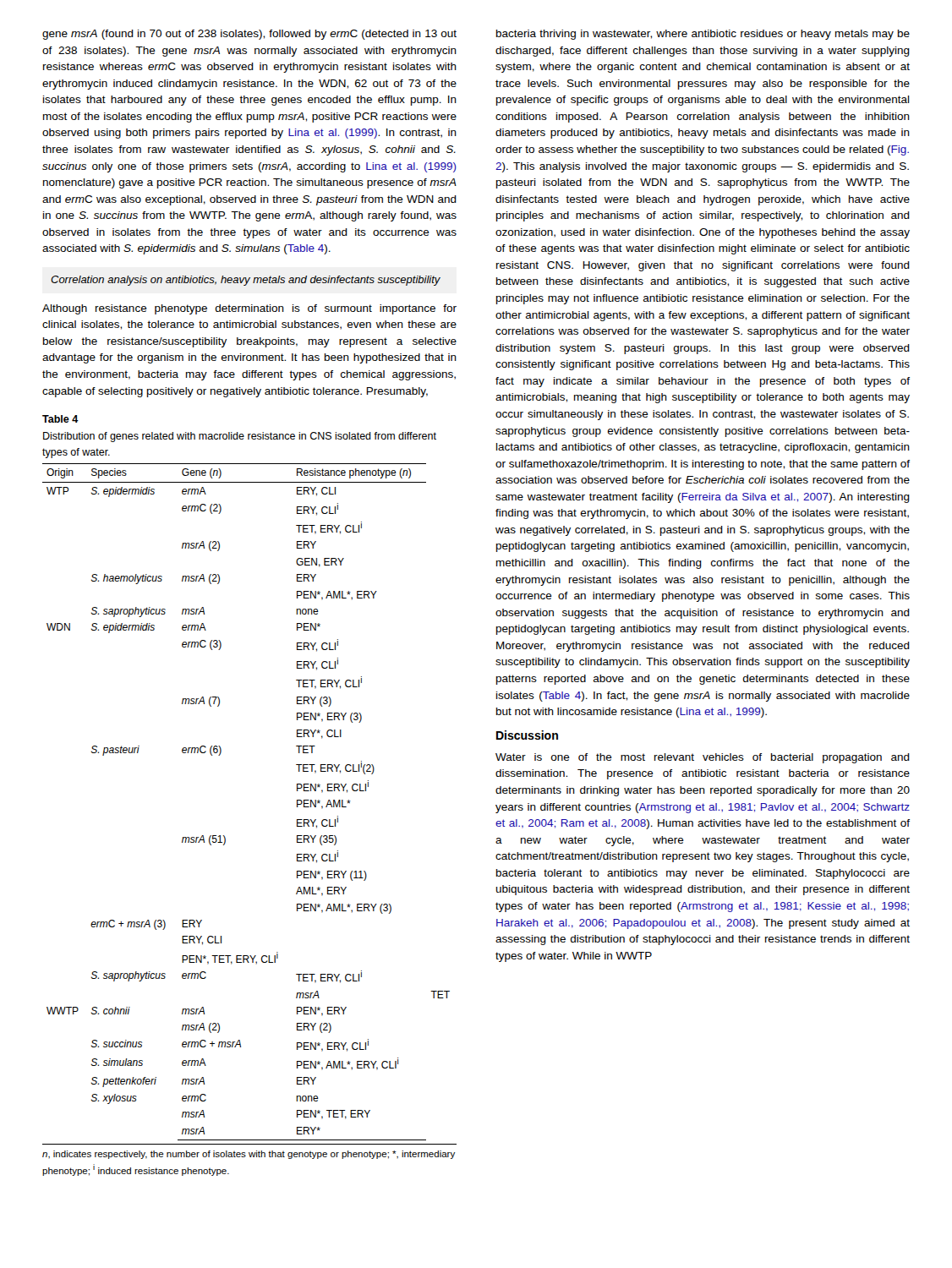Click on the element starting "Water is one of the"
The image size is (952, 1268).
click(703, 856)
